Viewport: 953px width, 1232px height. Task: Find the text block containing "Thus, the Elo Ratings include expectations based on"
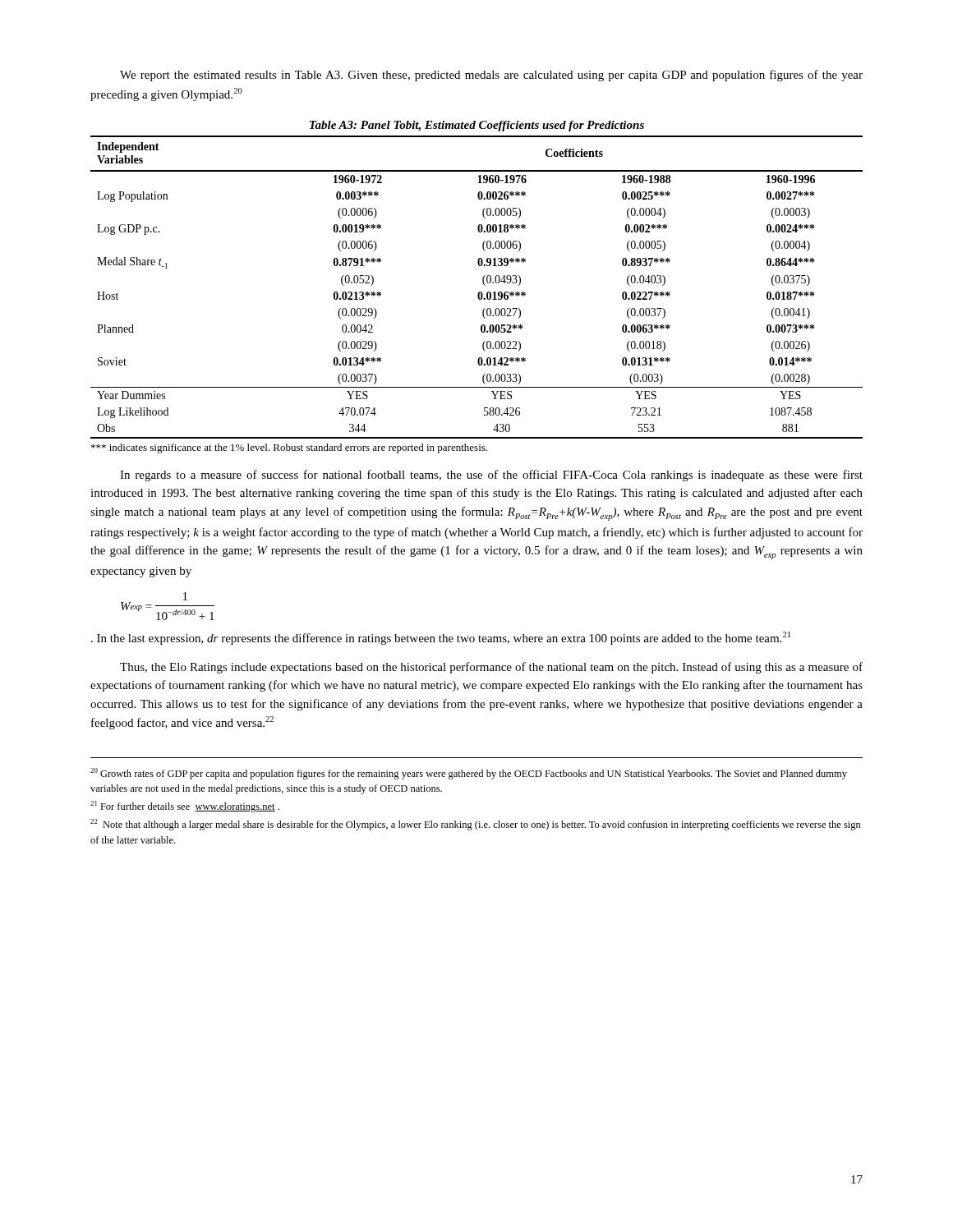pyautogui.click(x=476, y=695)
